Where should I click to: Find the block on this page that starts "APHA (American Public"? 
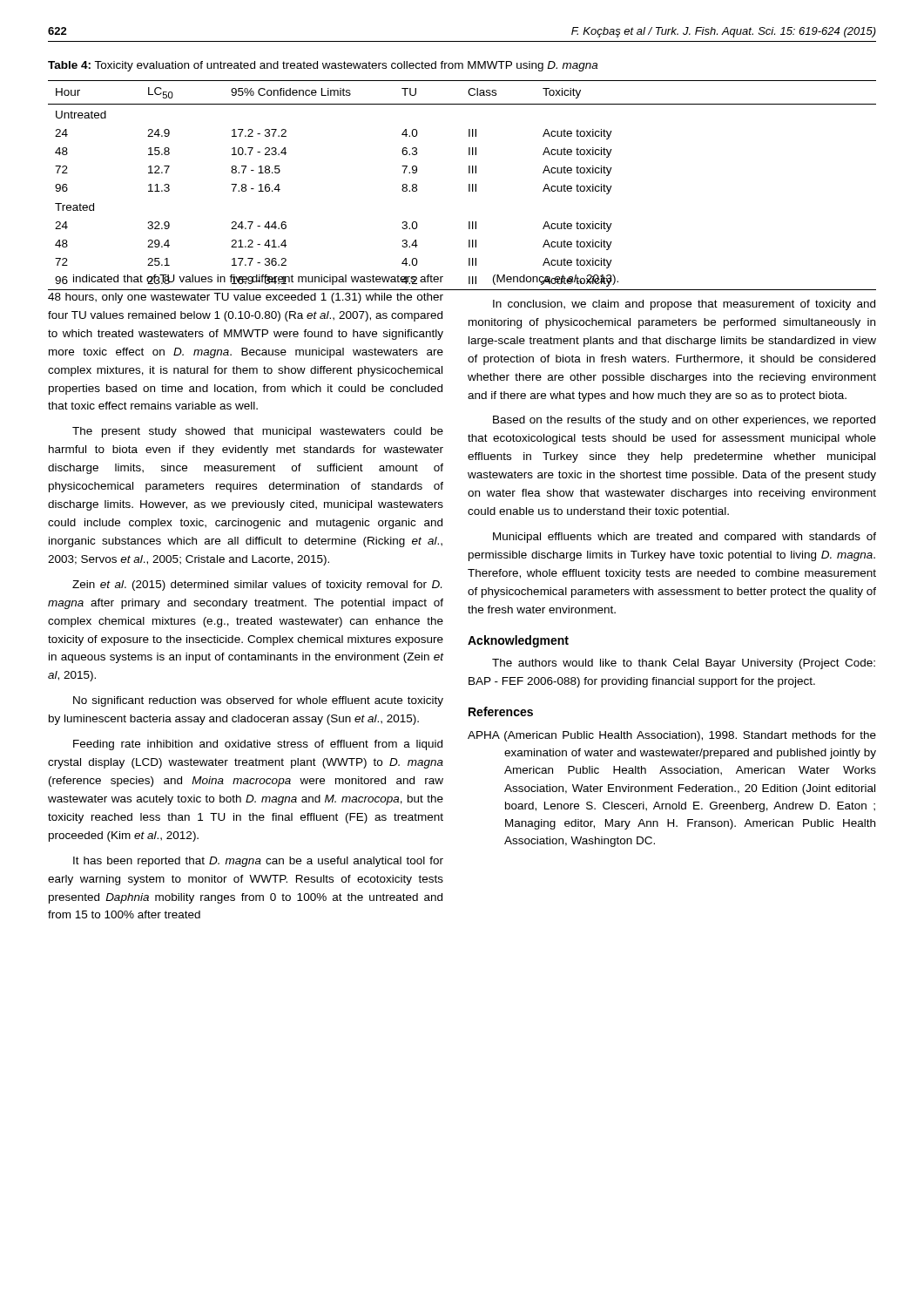coord(672,788)
